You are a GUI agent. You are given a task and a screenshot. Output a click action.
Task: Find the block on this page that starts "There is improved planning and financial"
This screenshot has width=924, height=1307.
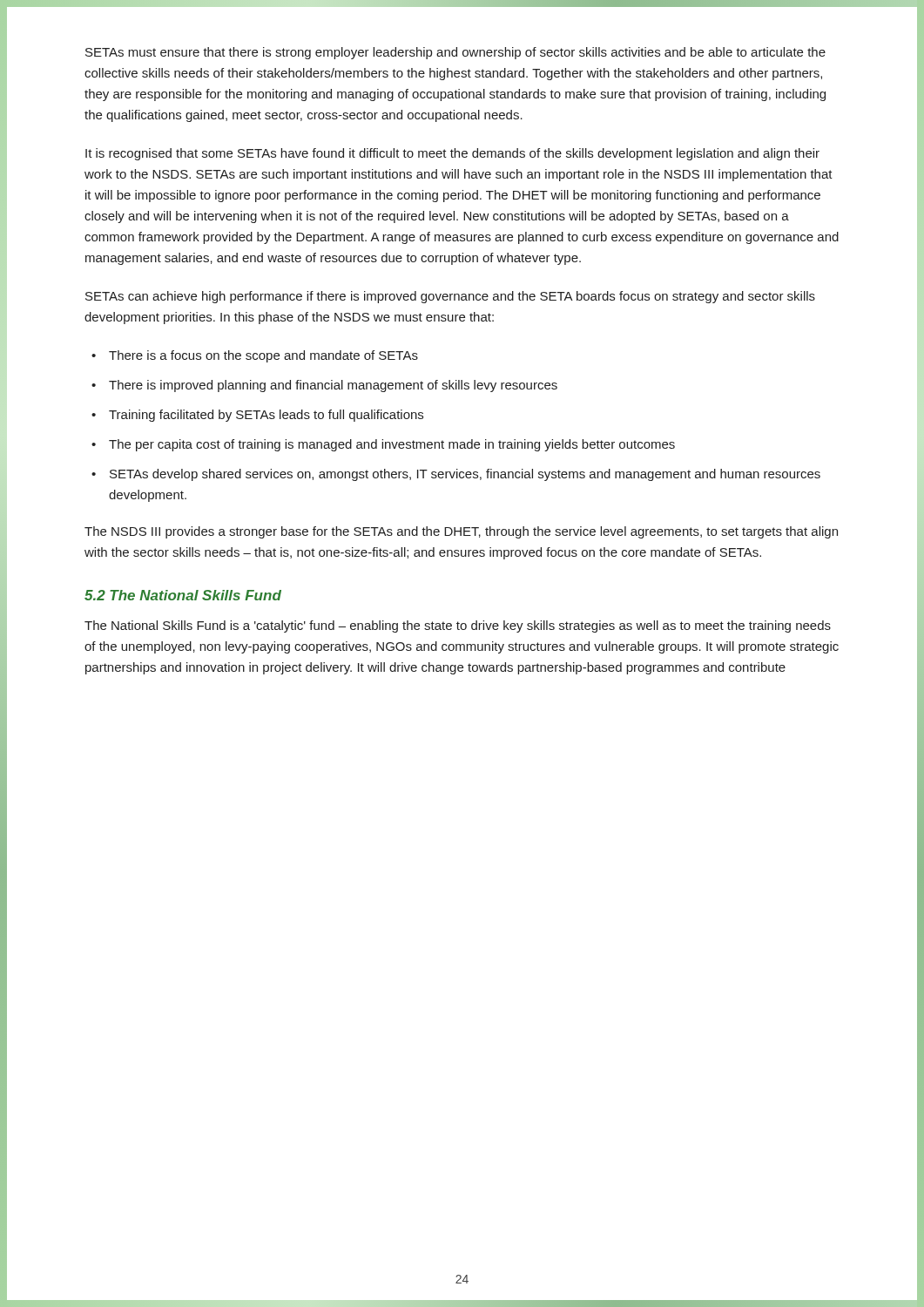pos(333,385)
